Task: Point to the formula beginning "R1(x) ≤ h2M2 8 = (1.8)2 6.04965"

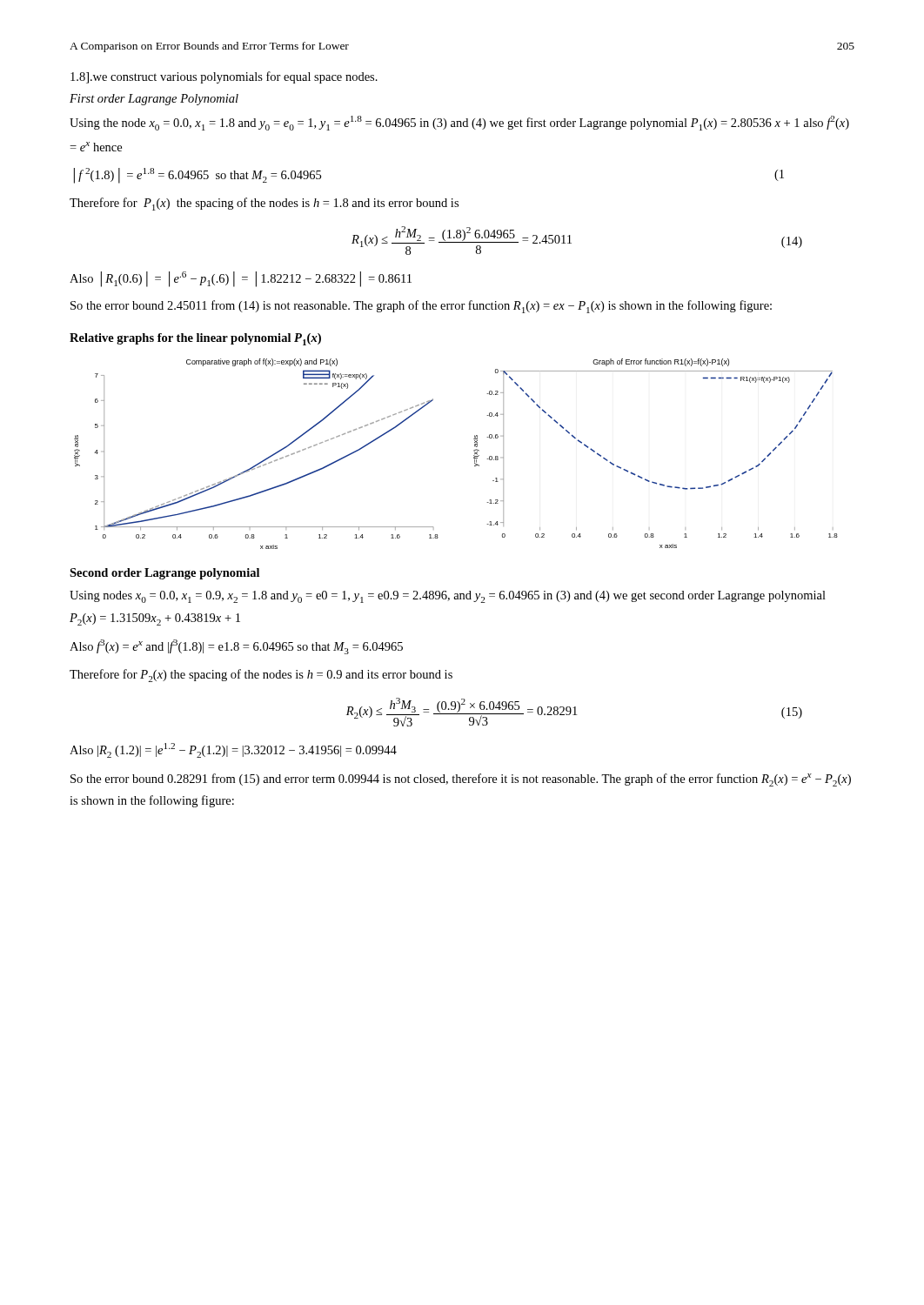Action: [x=577, y=241]
